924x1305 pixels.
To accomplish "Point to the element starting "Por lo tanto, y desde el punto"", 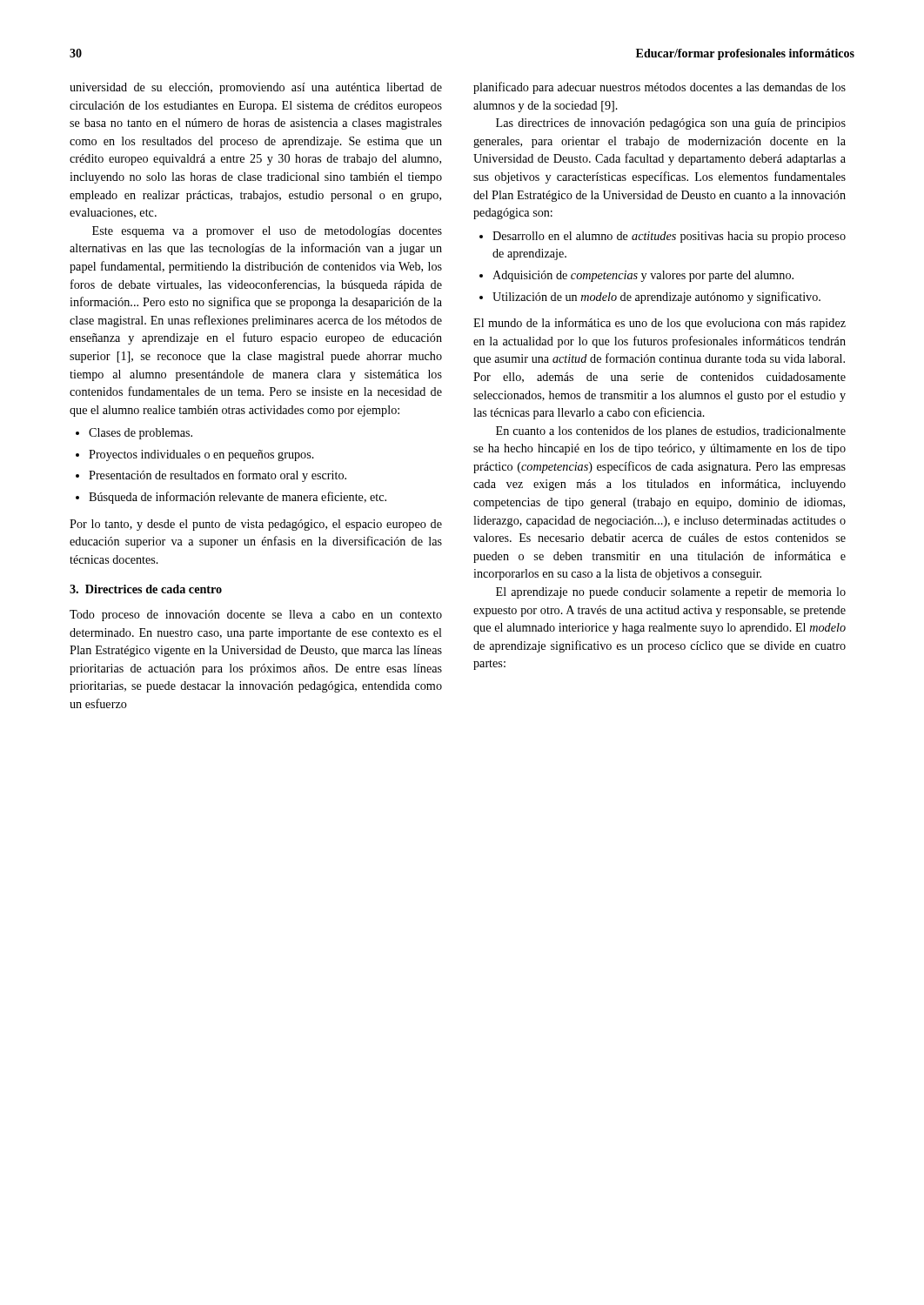I will (256, 542).
